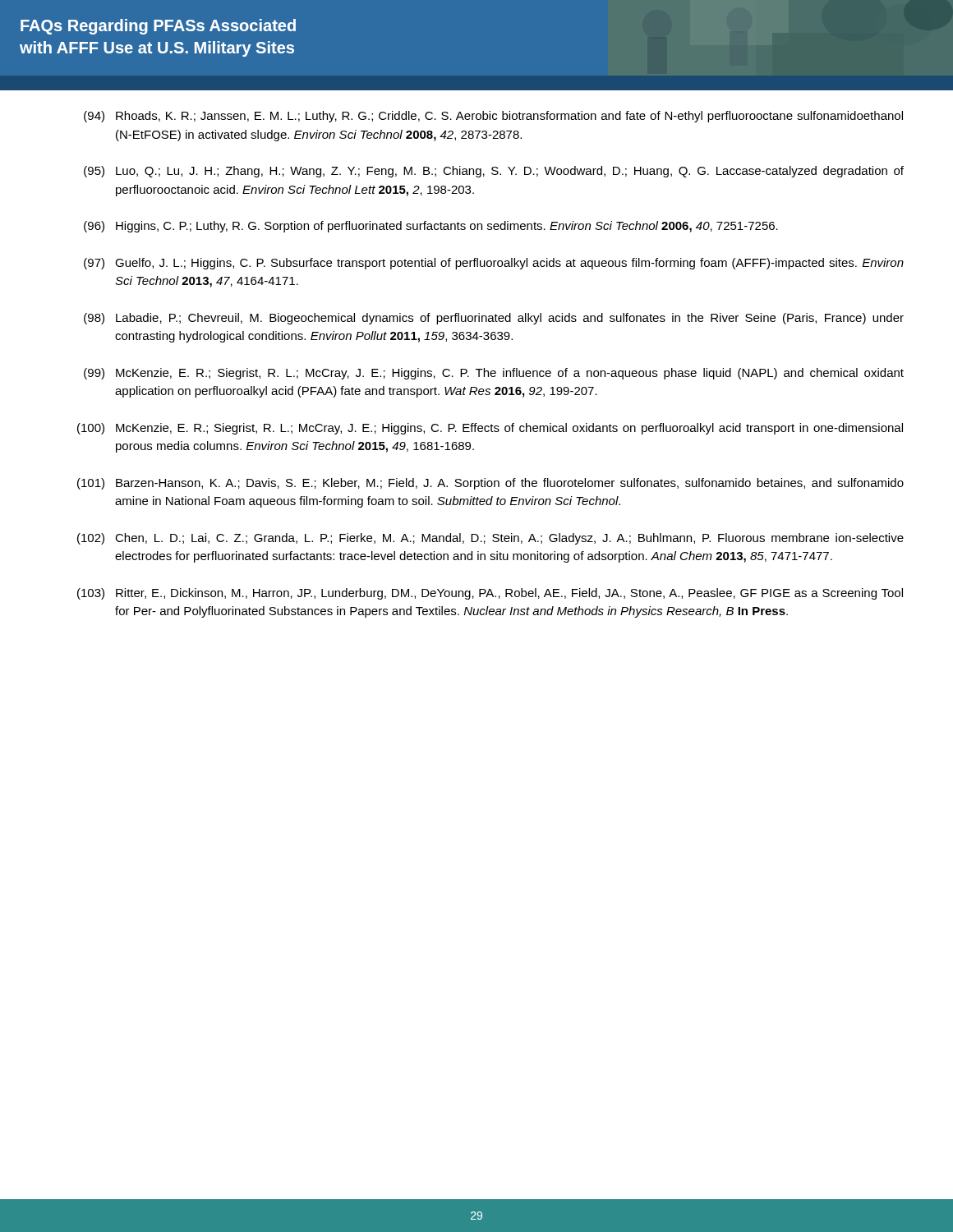953x1232 pixels.
Task: Find the block on this page that starts "(95) Luo, Q.;"
Action: [476, 180]
